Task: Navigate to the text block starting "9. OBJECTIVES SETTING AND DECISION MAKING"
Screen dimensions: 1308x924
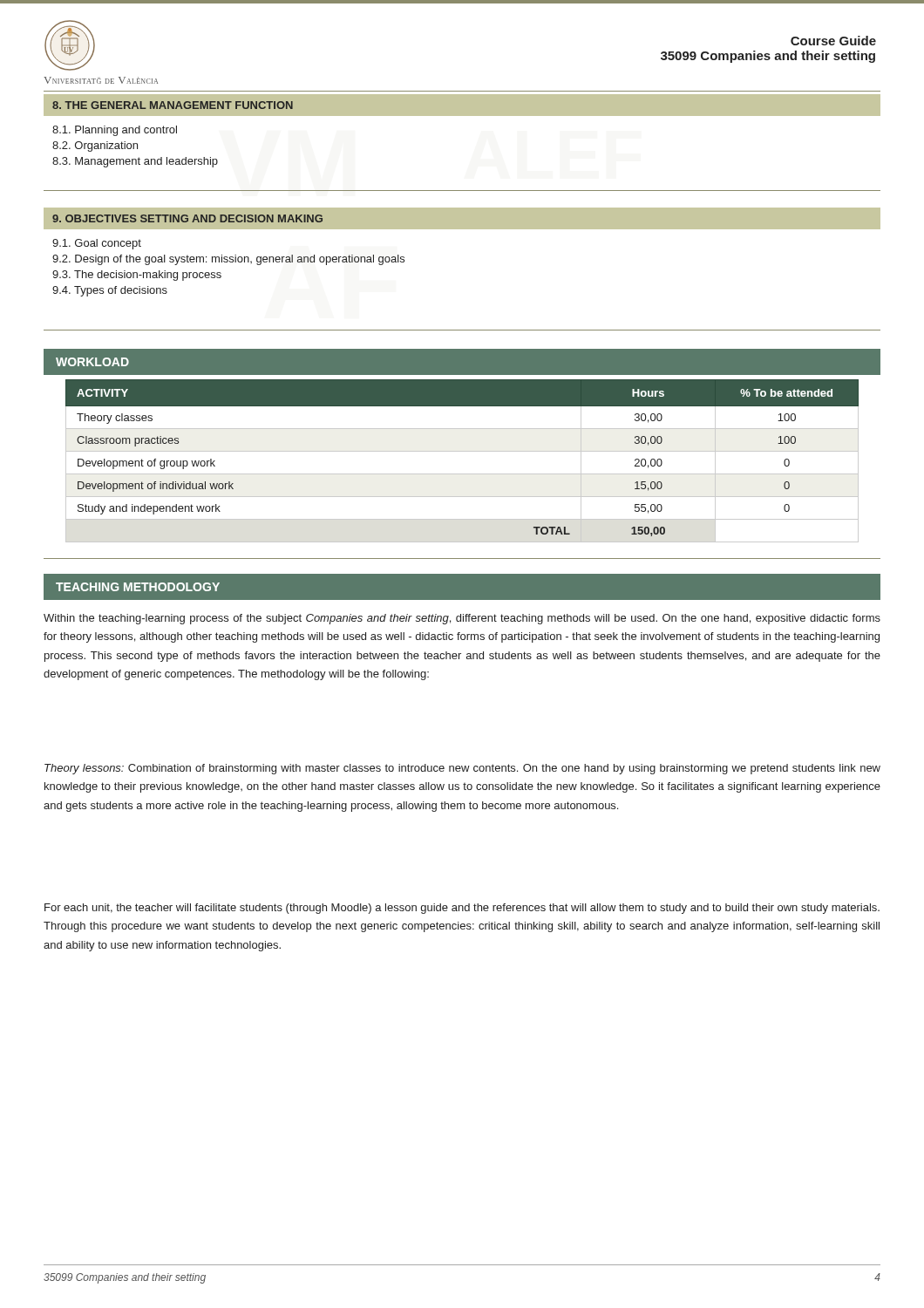Action: pos(462,218)
